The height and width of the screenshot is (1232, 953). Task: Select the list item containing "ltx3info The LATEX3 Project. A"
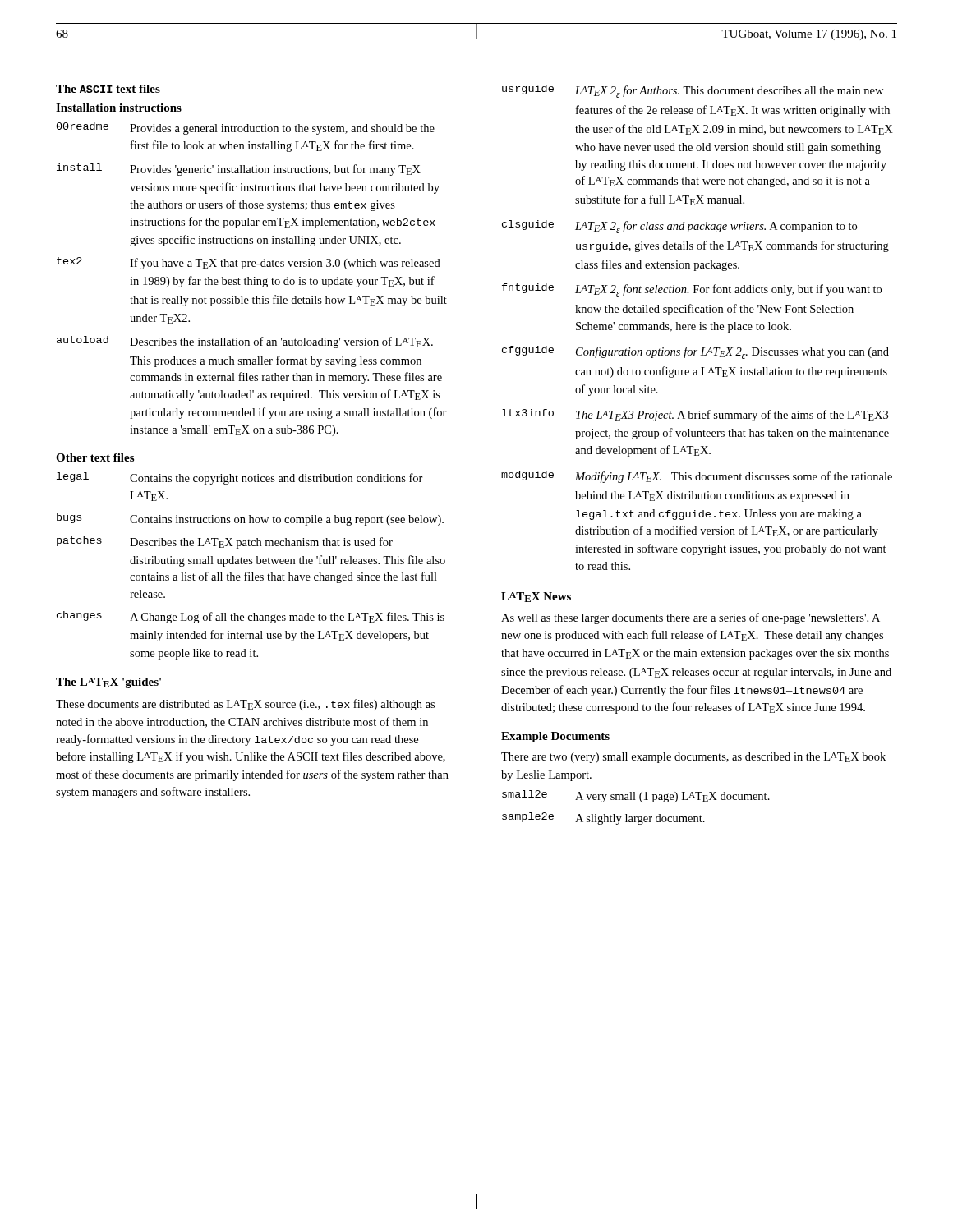[x=698, y=433]
